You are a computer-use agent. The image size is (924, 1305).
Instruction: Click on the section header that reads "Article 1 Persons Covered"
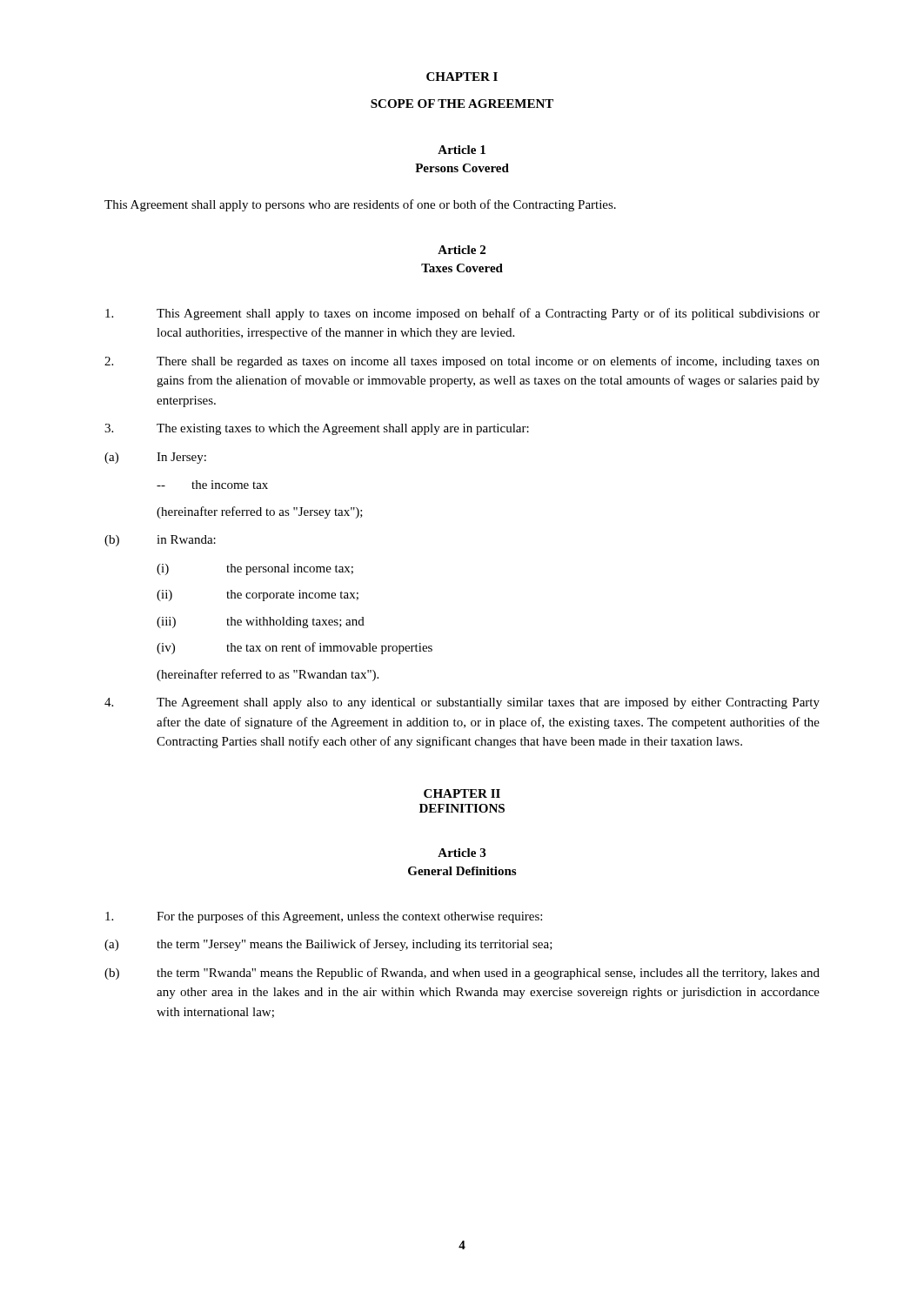[x=462, y=159]
